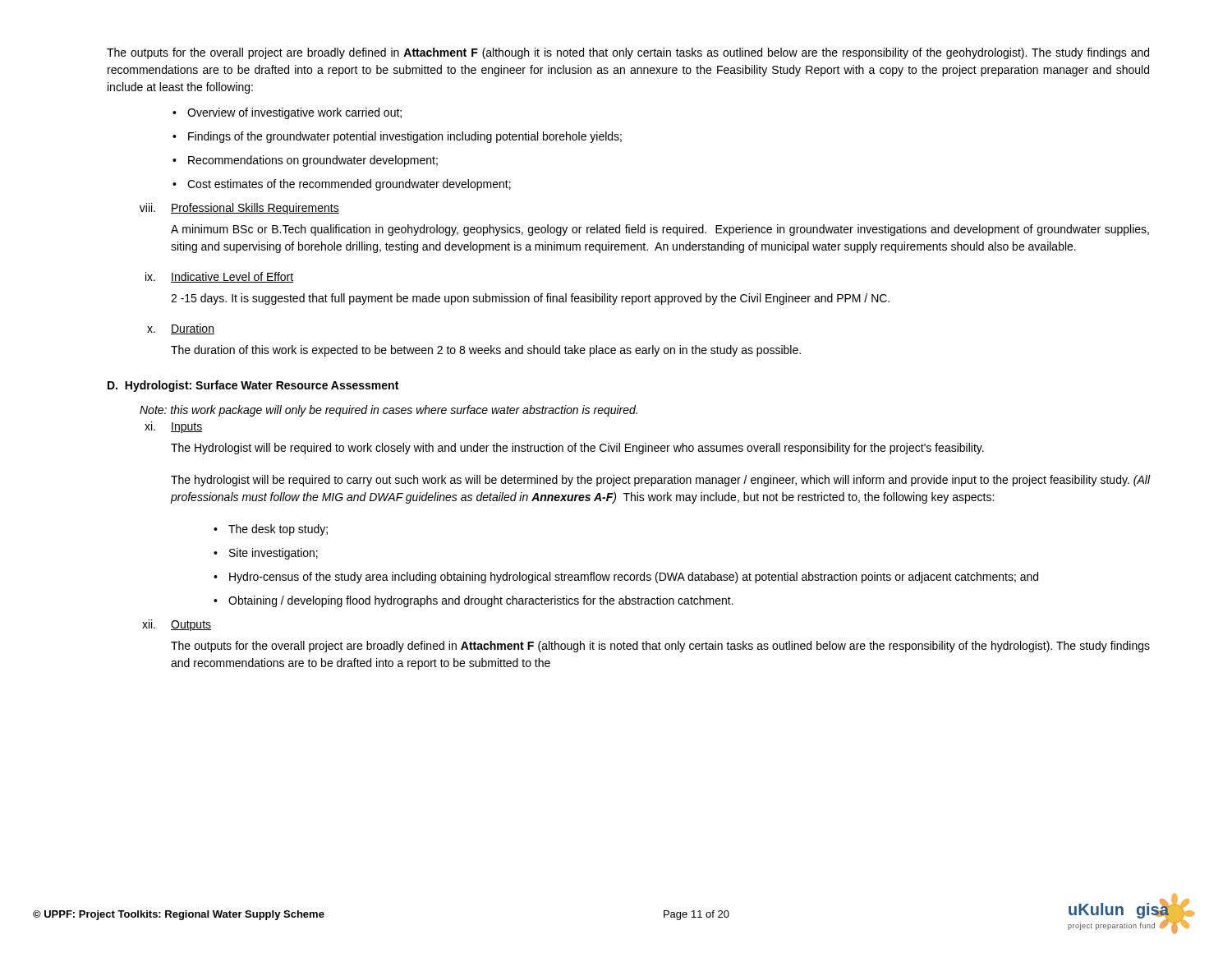Navigate to the block starting "Findings of the groundwater potential"
The image size is (1232, 953).
[x=397, y=137]
